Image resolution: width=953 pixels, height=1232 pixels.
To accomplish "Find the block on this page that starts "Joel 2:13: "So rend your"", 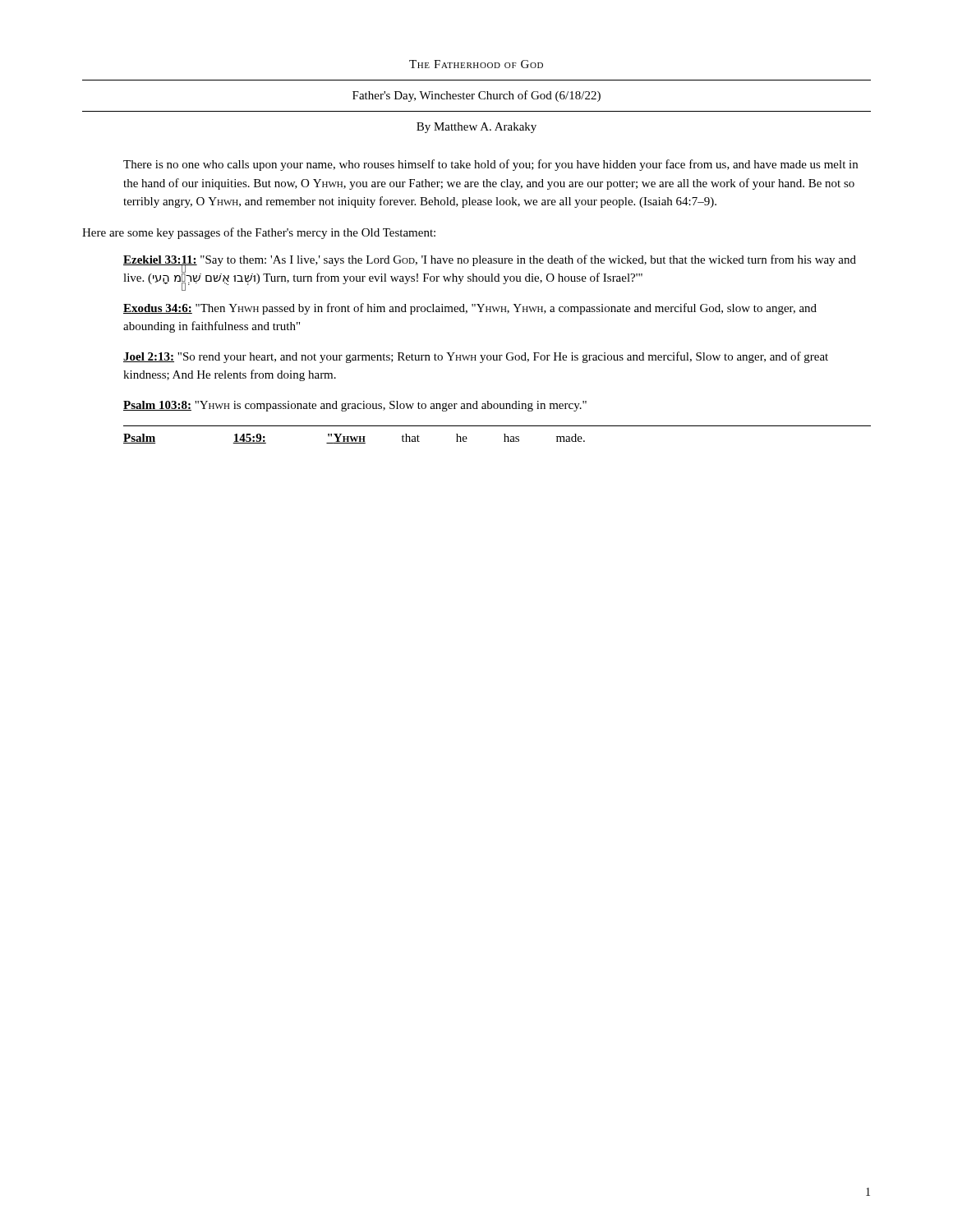I will tap(476, 365).
